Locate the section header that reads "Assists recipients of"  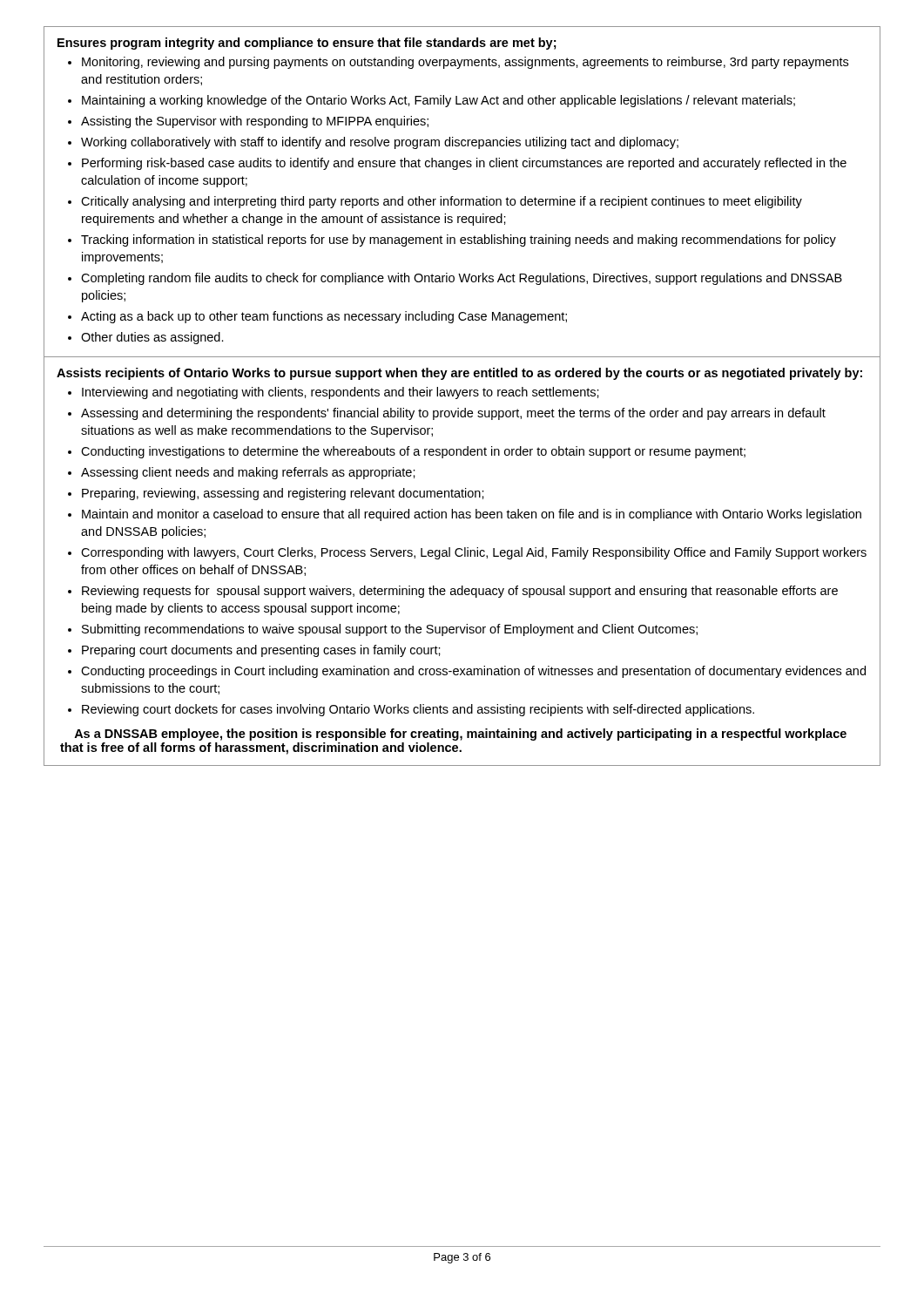[460, 373]
